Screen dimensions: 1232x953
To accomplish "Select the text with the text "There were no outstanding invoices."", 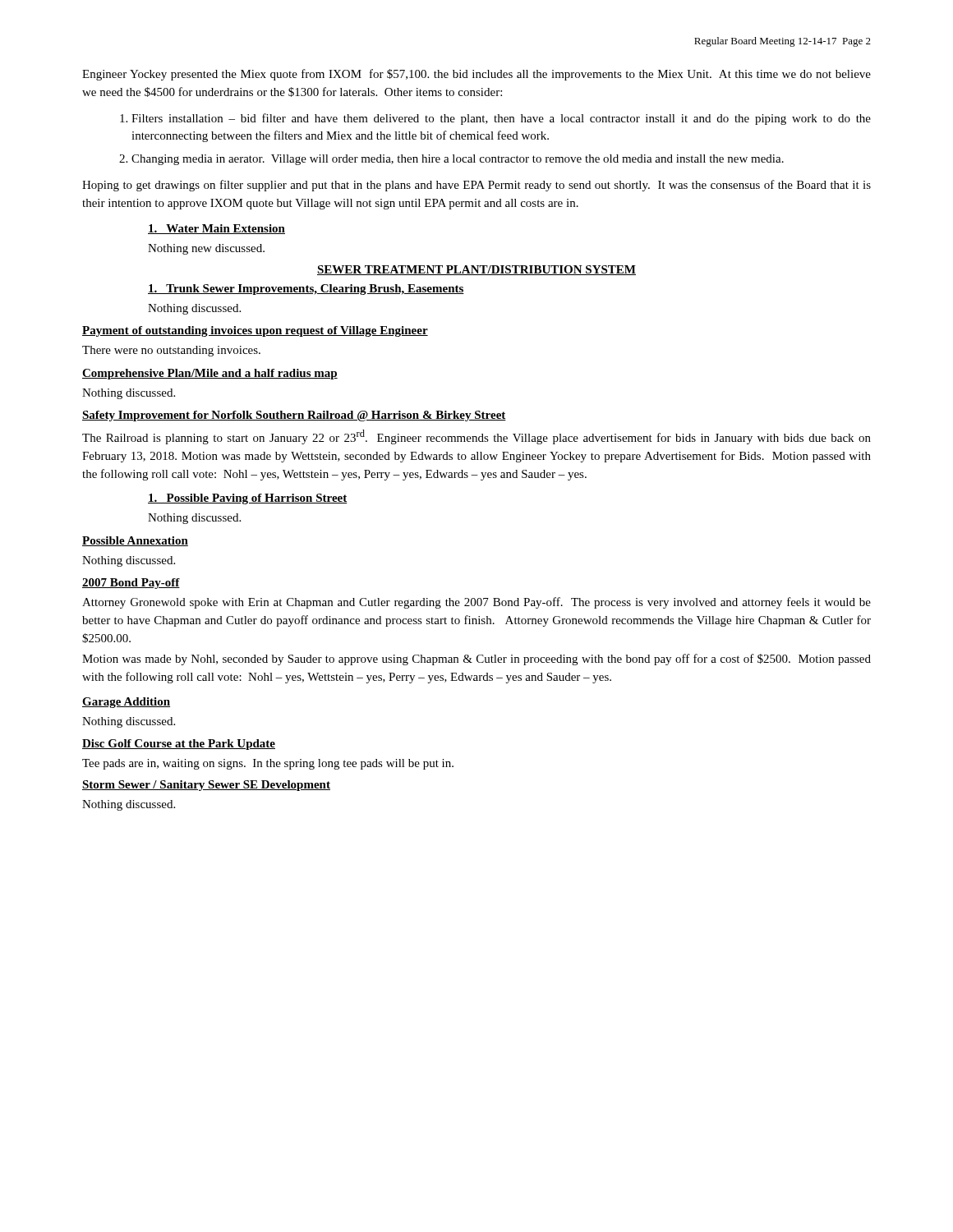I will point(171,351).
